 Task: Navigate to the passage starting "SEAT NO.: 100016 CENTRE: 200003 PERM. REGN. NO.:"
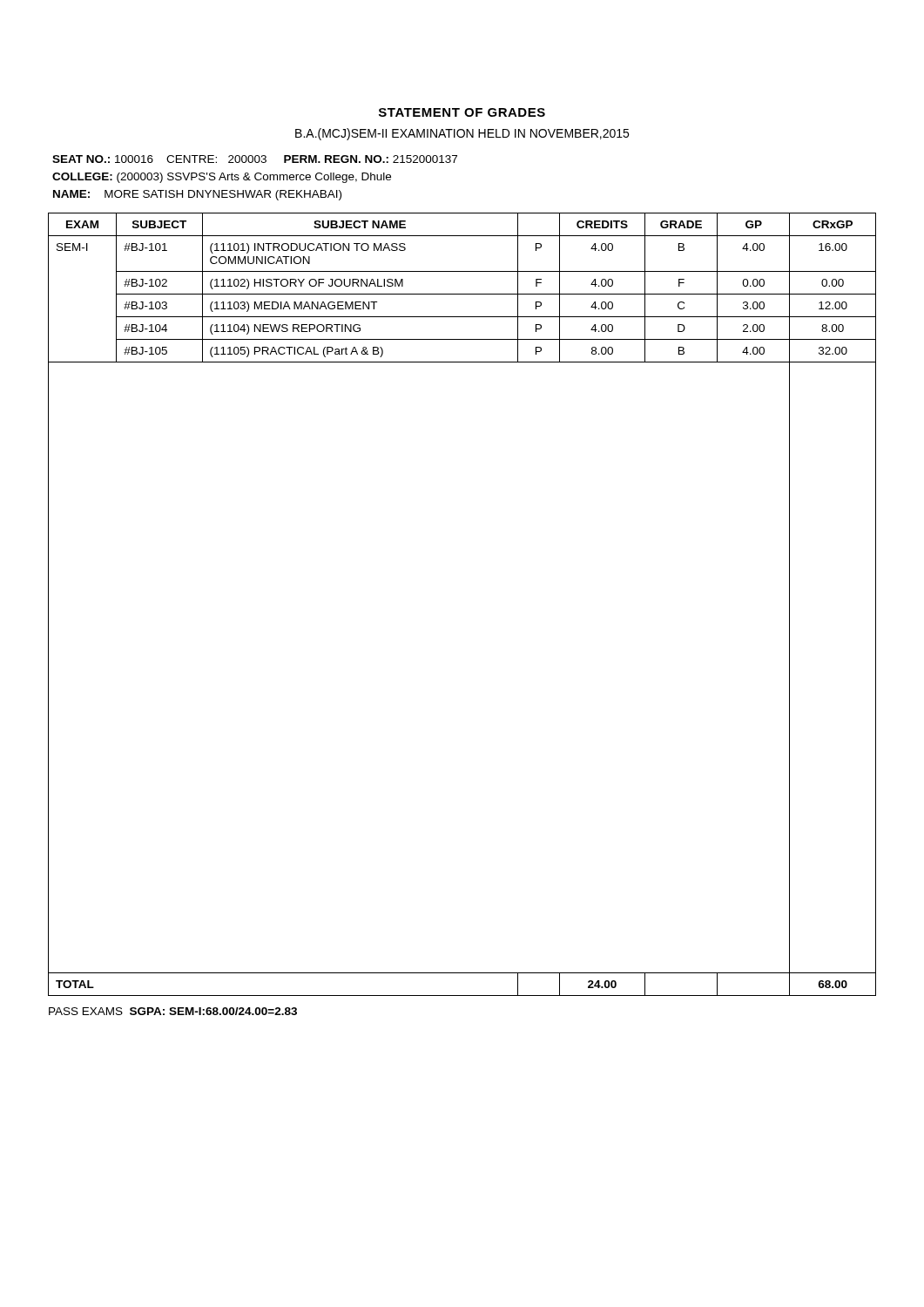pos(255,159)
